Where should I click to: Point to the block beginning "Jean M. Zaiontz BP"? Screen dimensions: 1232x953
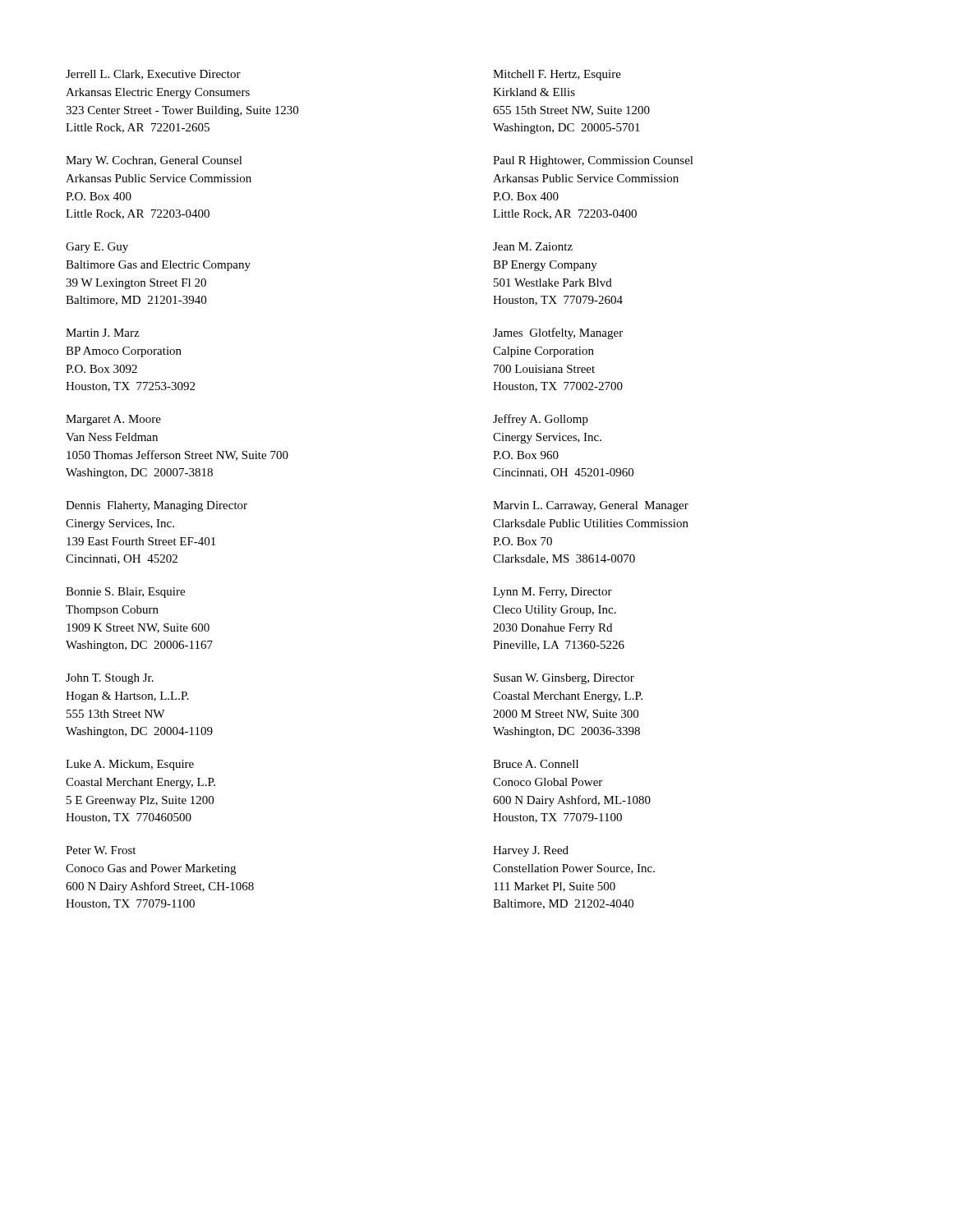point(533,246)
